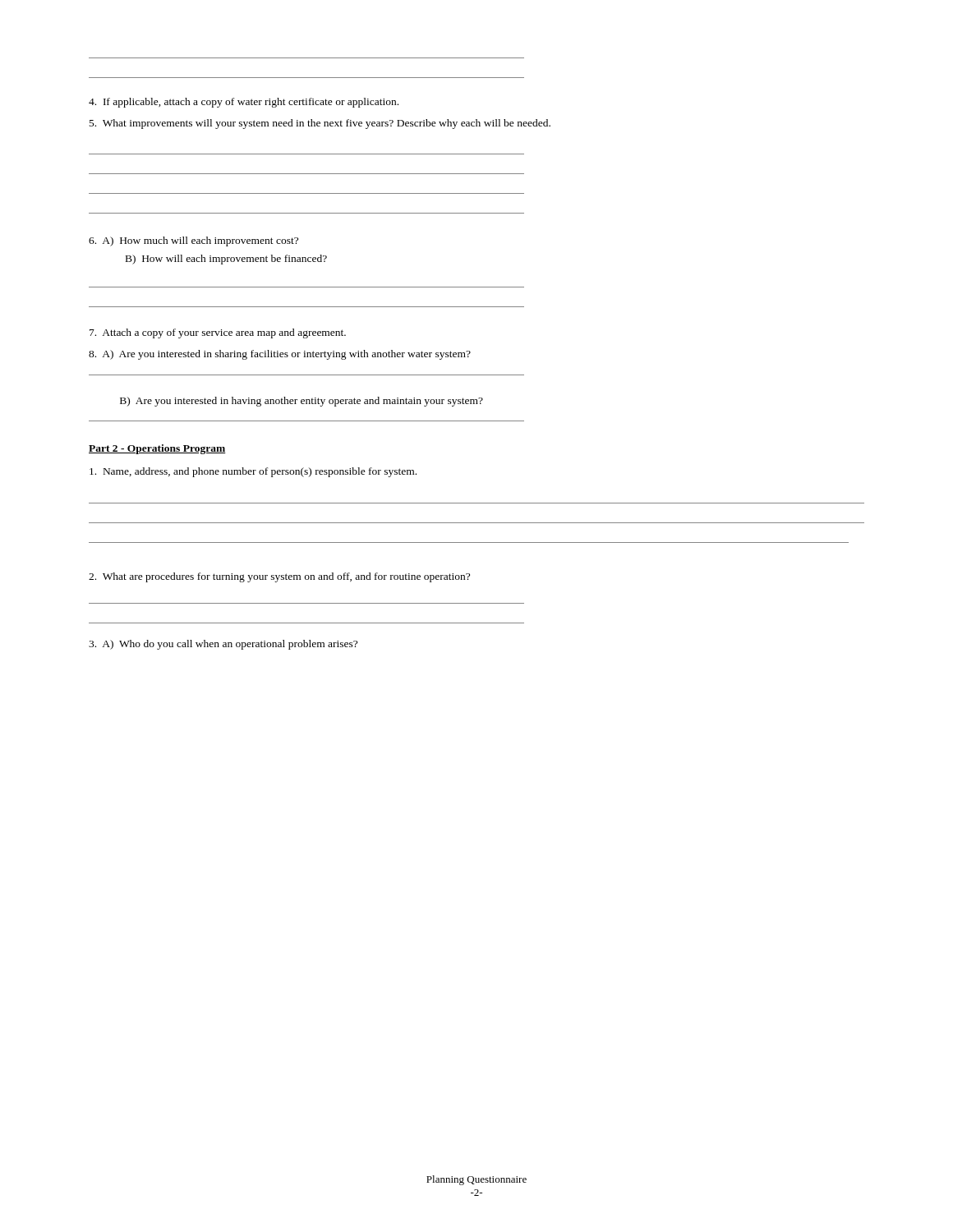Viewport: 953px width, 1232px height.
Task: Point to the block beginning "3. A) Who"
Action: [x=223, y=644]
